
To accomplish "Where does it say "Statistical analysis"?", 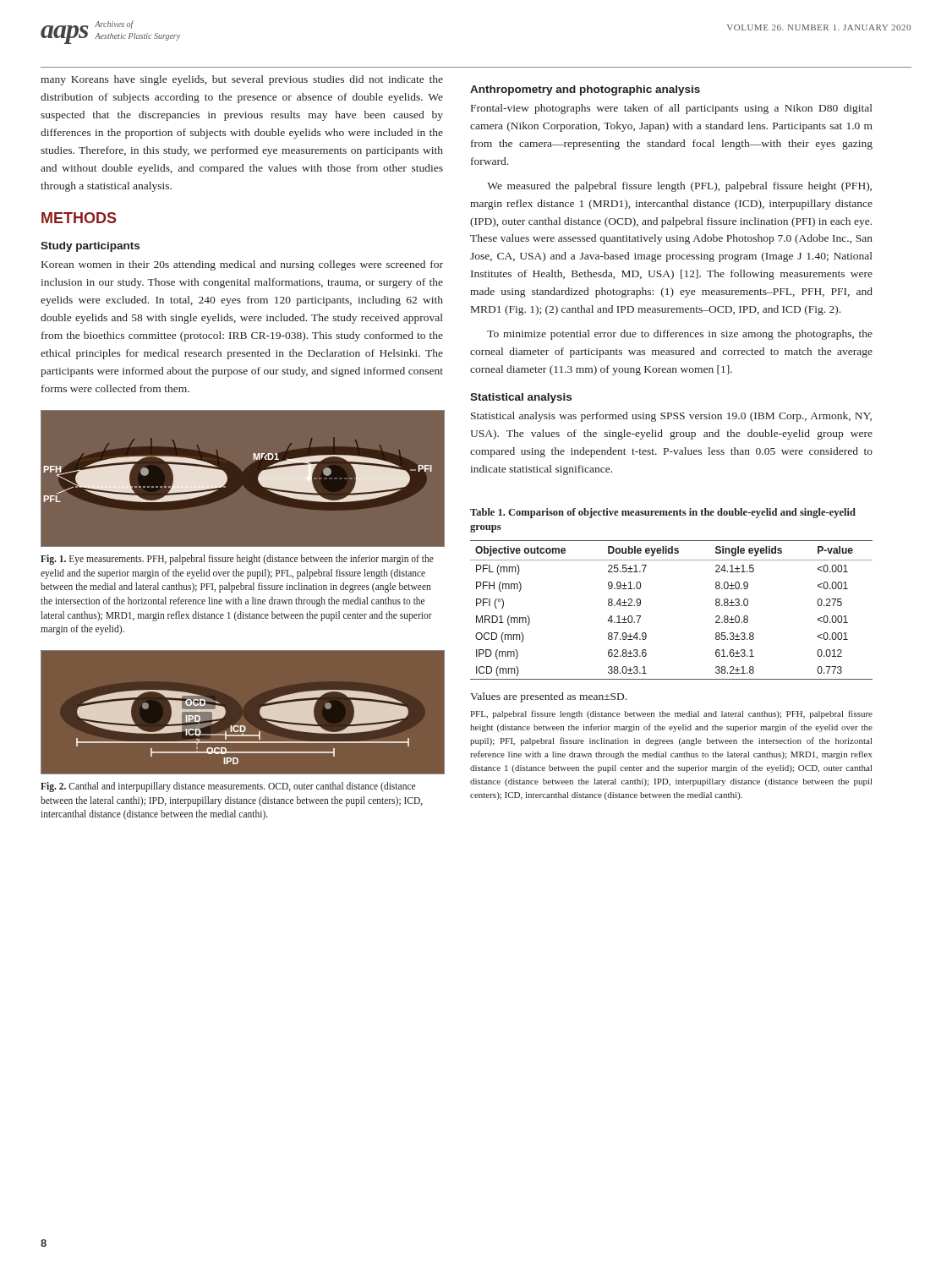I will (x=521, y=397).
